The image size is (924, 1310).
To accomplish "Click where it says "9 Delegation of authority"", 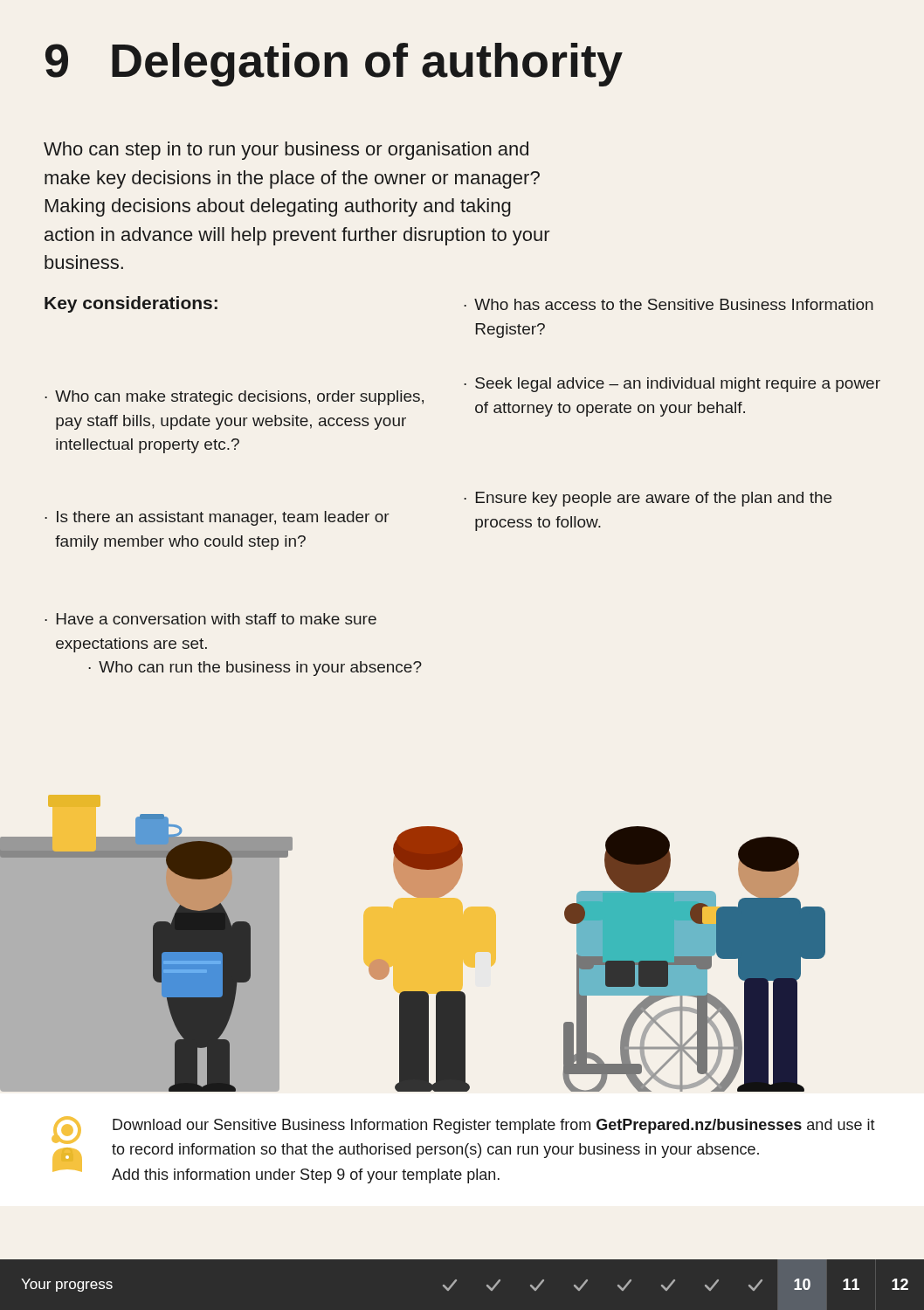I will pyautogui.click(x=462, y=61).
